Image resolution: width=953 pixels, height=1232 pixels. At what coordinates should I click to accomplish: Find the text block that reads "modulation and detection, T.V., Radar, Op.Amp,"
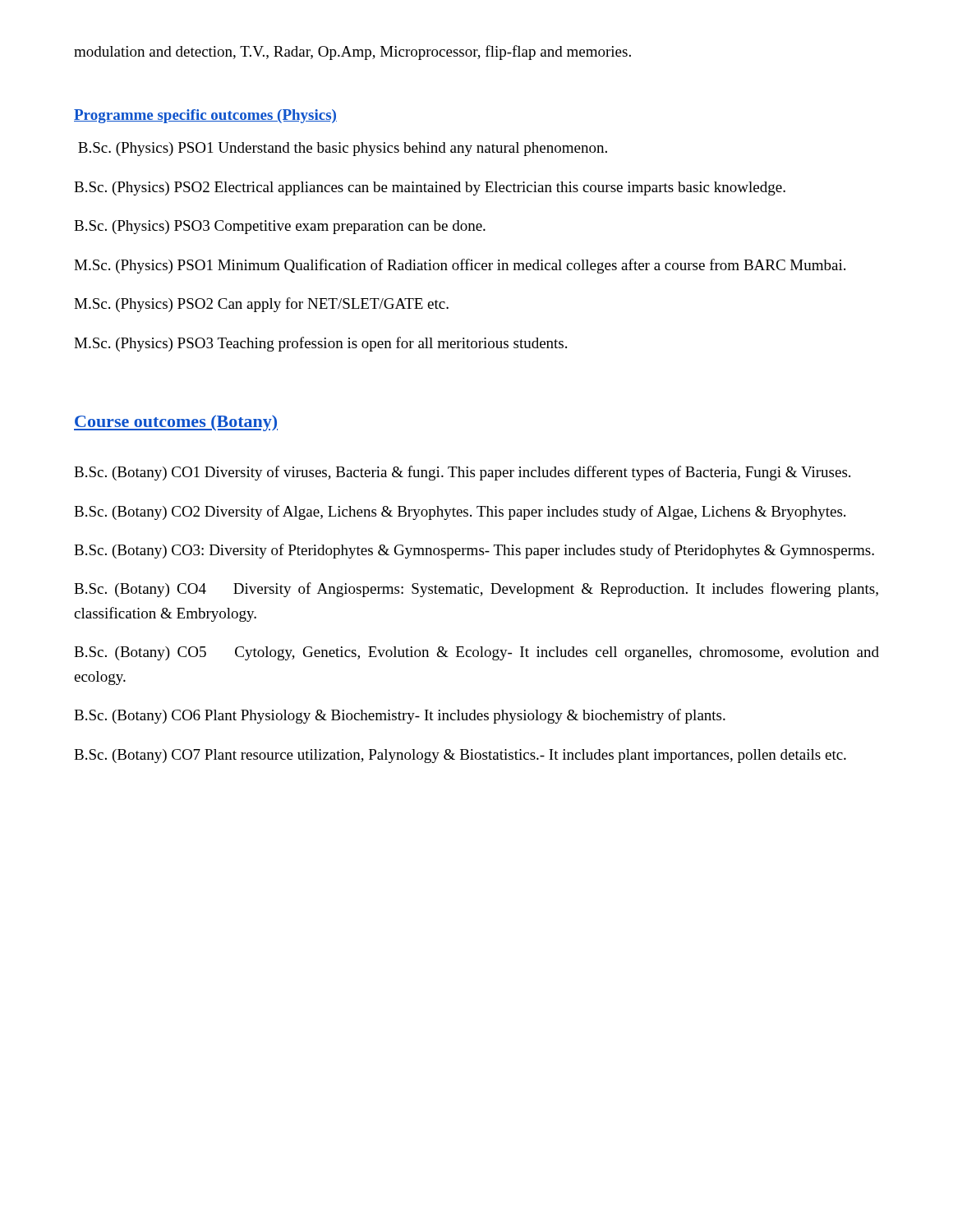(x=353, y=51)
